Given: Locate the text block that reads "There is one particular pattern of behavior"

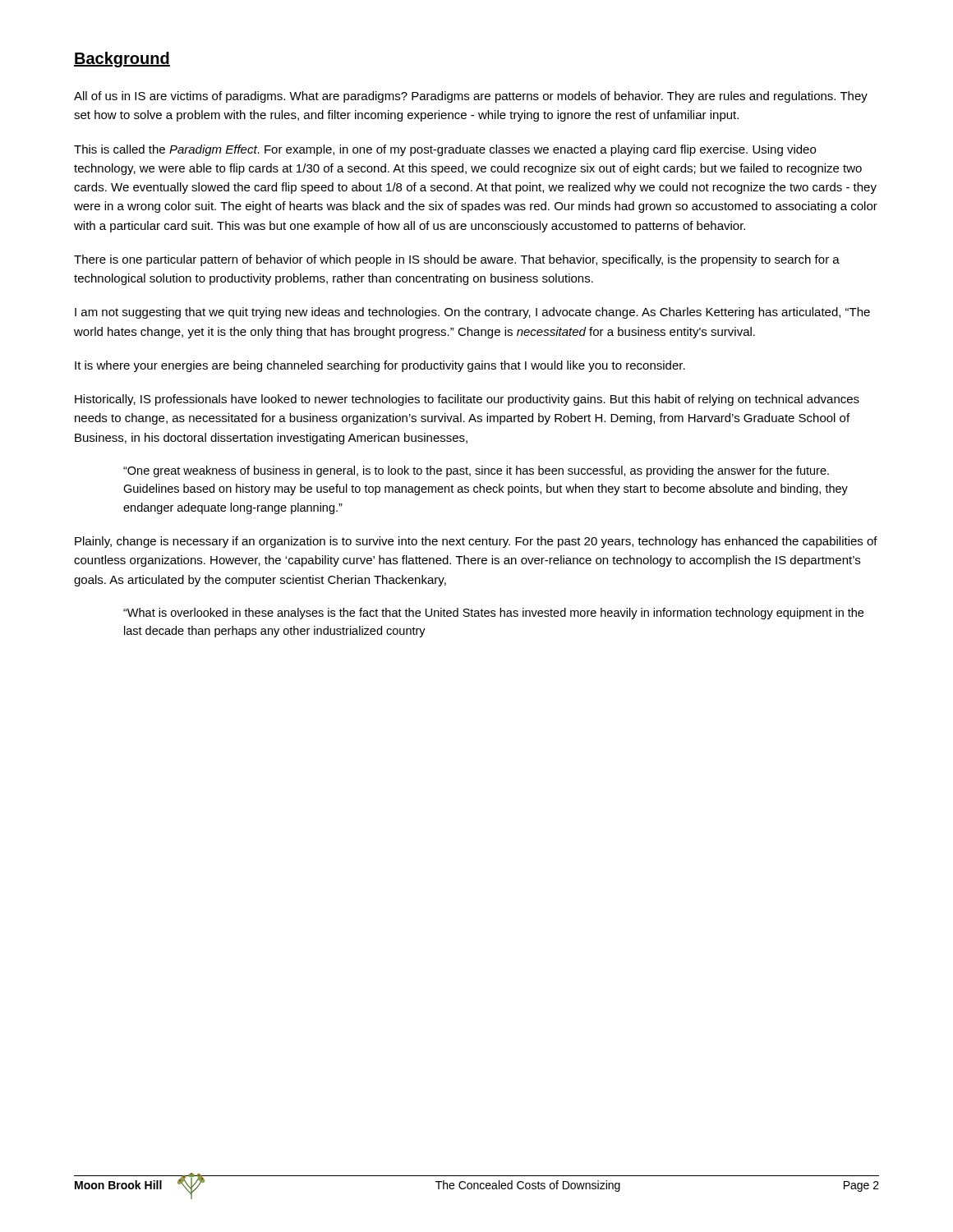Looking at the screenshot, I should click(x=457, y=268).
